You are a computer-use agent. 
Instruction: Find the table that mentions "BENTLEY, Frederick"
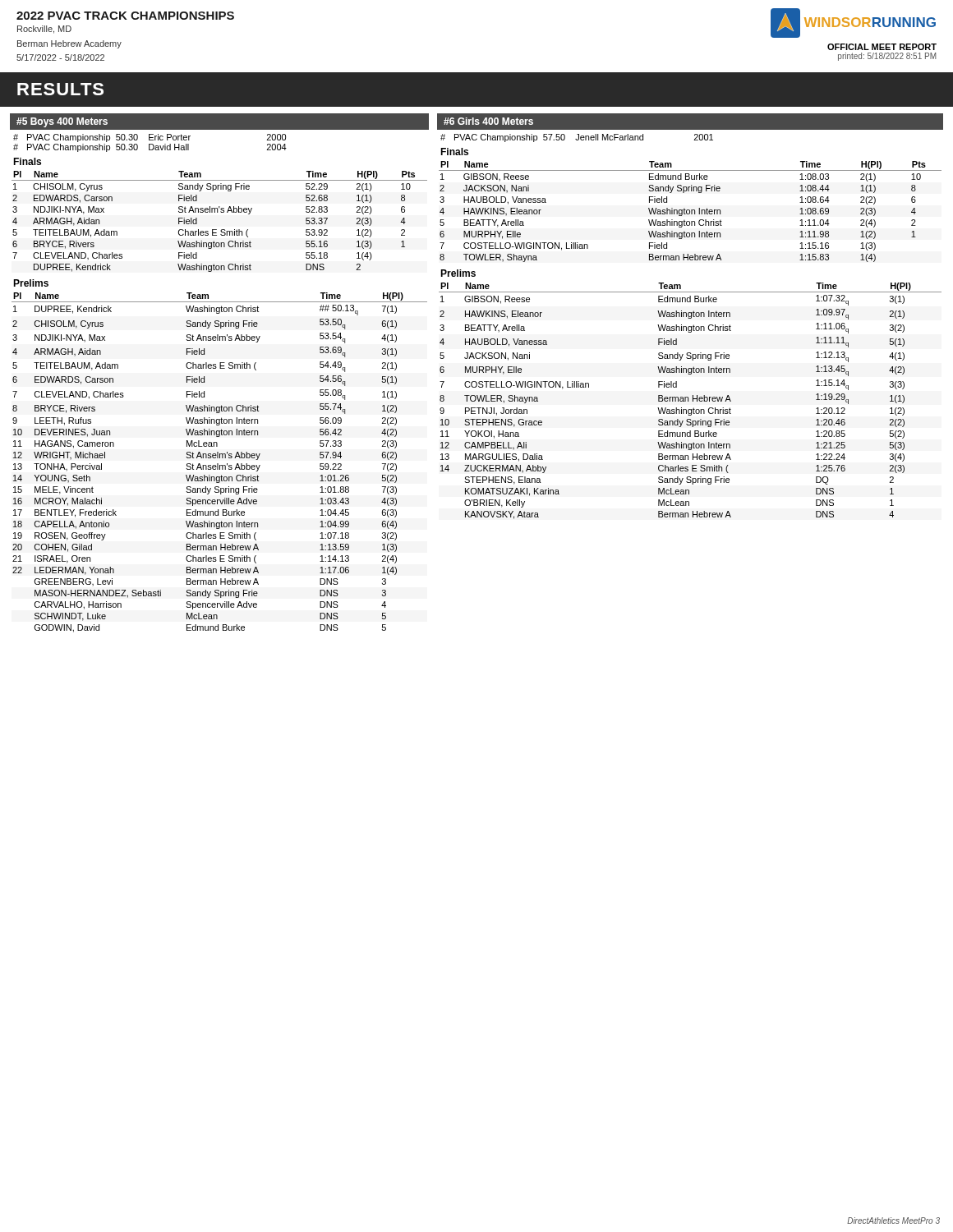pyautogui.click(x=219, y=462)
